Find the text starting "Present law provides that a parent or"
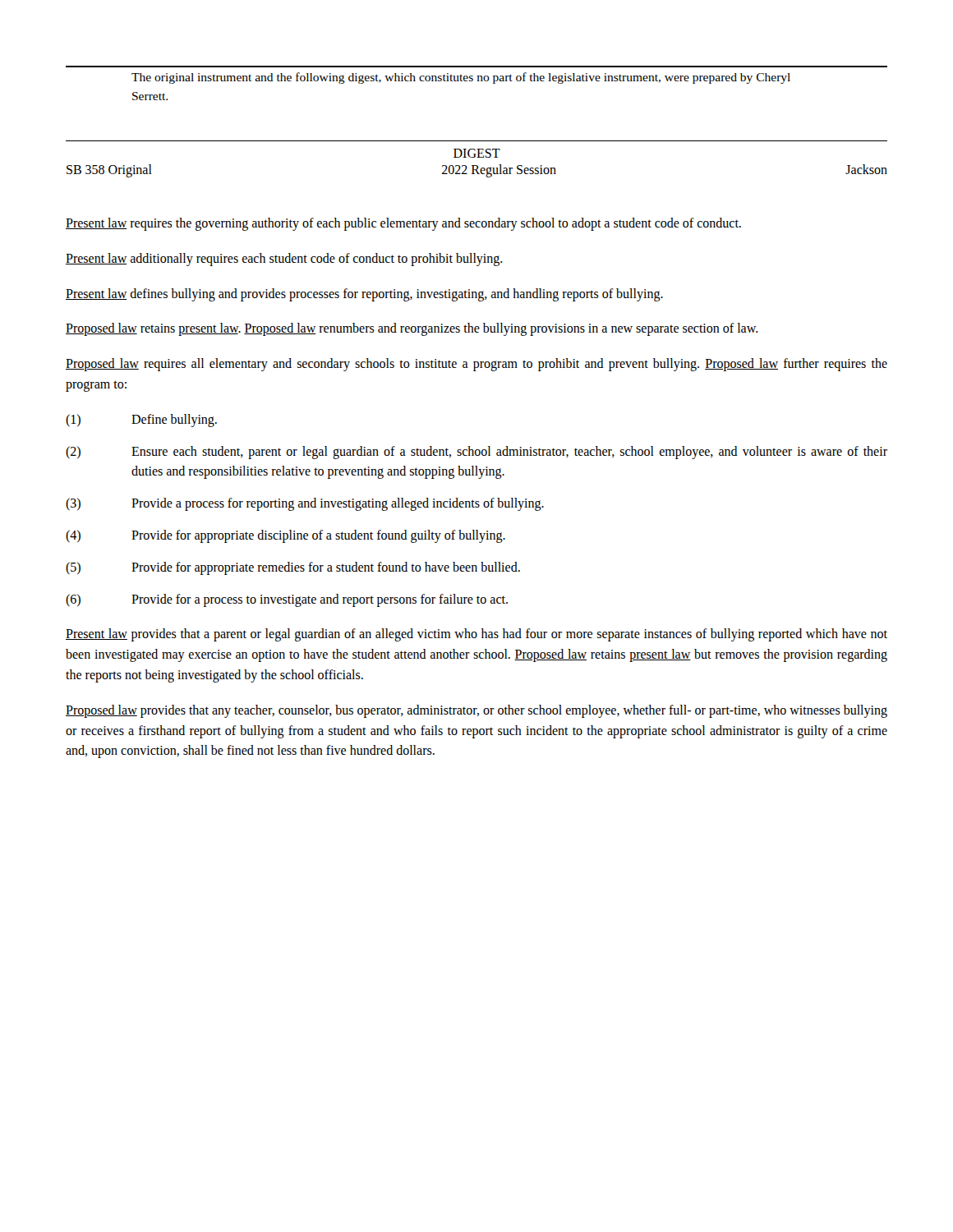 click(x=476, y=654)
